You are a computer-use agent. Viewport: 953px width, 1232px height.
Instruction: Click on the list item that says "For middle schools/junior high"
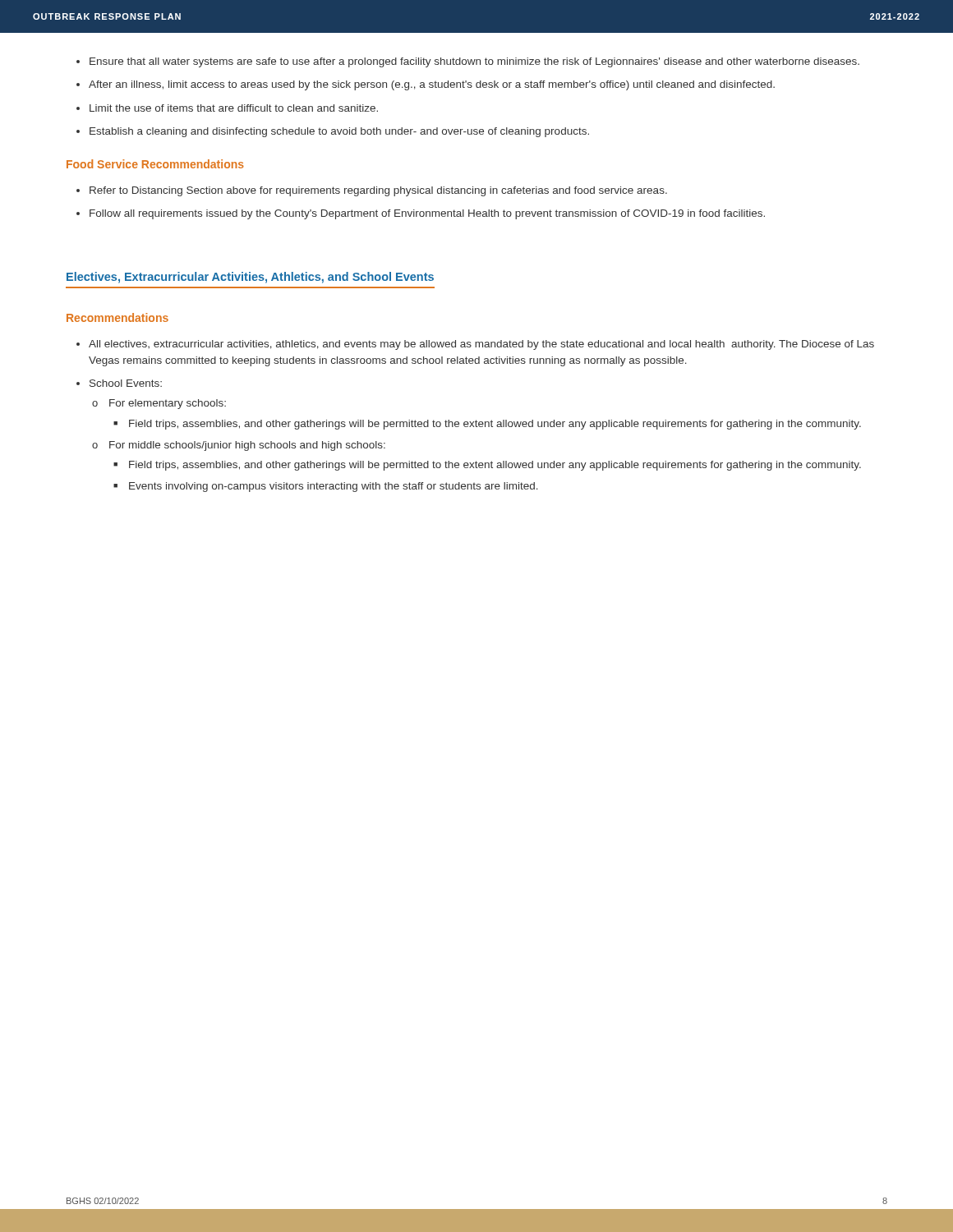(498, 467)
